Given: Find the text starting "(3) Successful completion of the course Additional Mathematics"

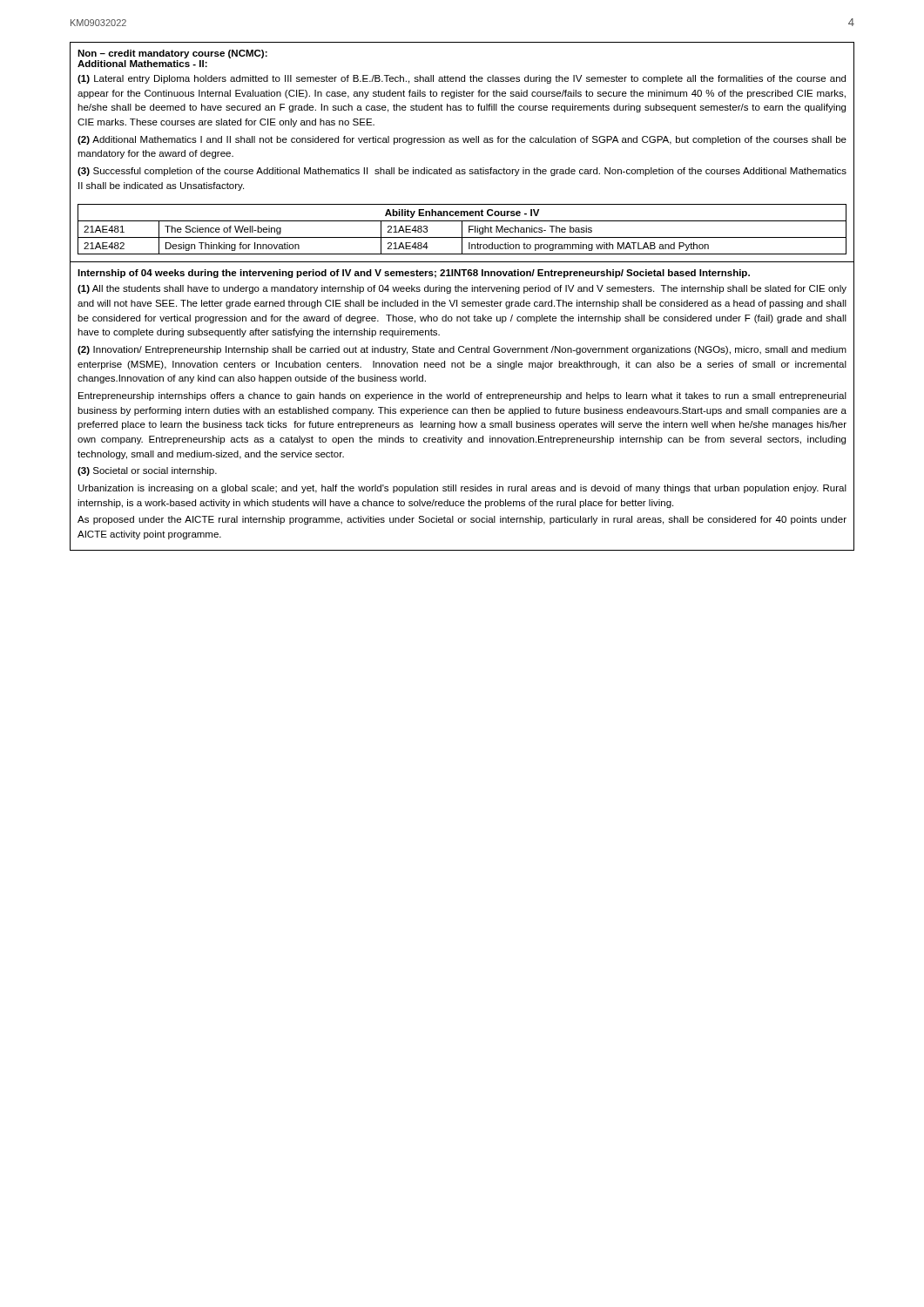Looking at the screenshot, I should 462,178.
